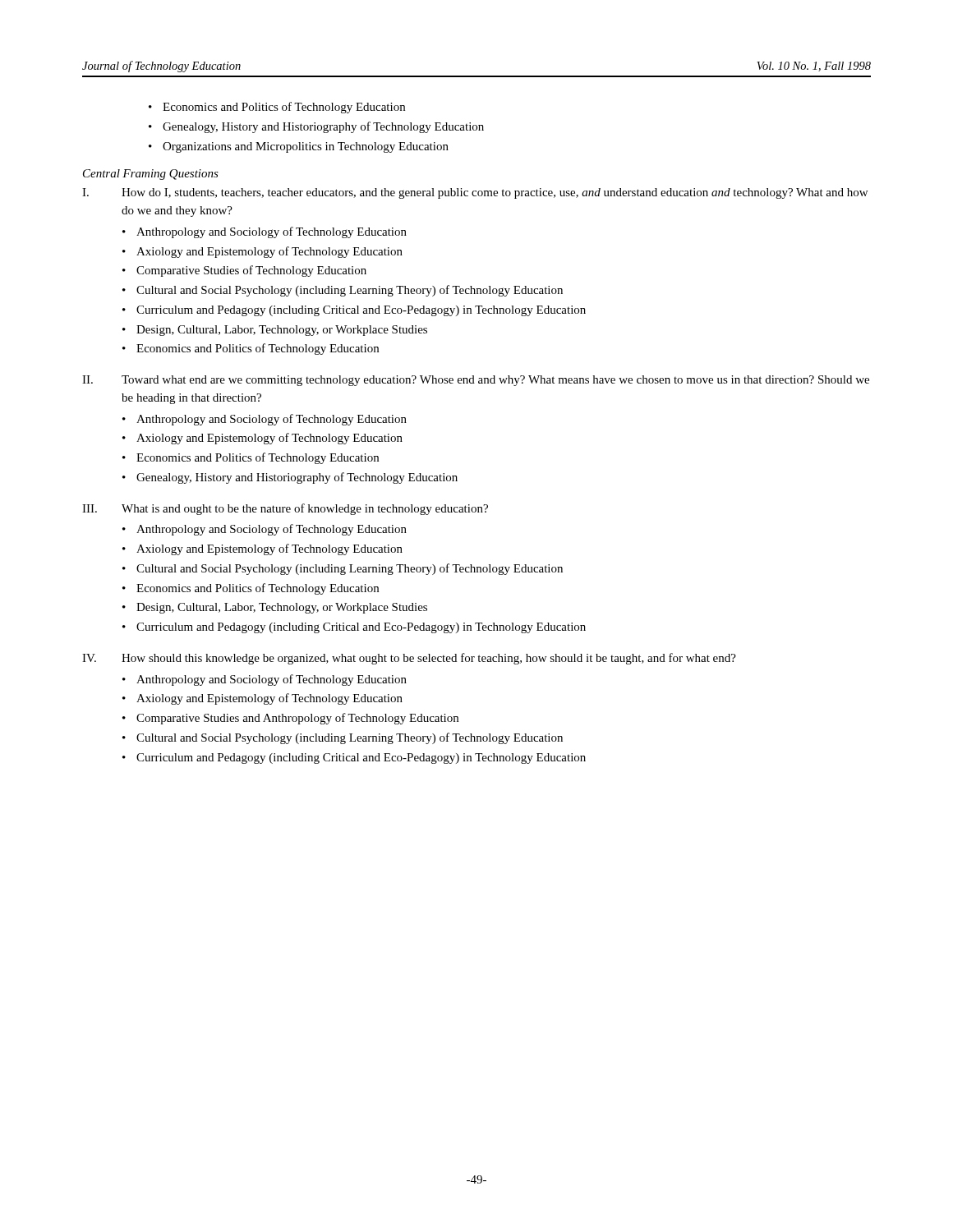This screenshot has height=1232, width=953.
Task: Click where it says "Organizations and Micropolitics in Technology Education"
Action: pyautogui.click(x=306, y=146)
